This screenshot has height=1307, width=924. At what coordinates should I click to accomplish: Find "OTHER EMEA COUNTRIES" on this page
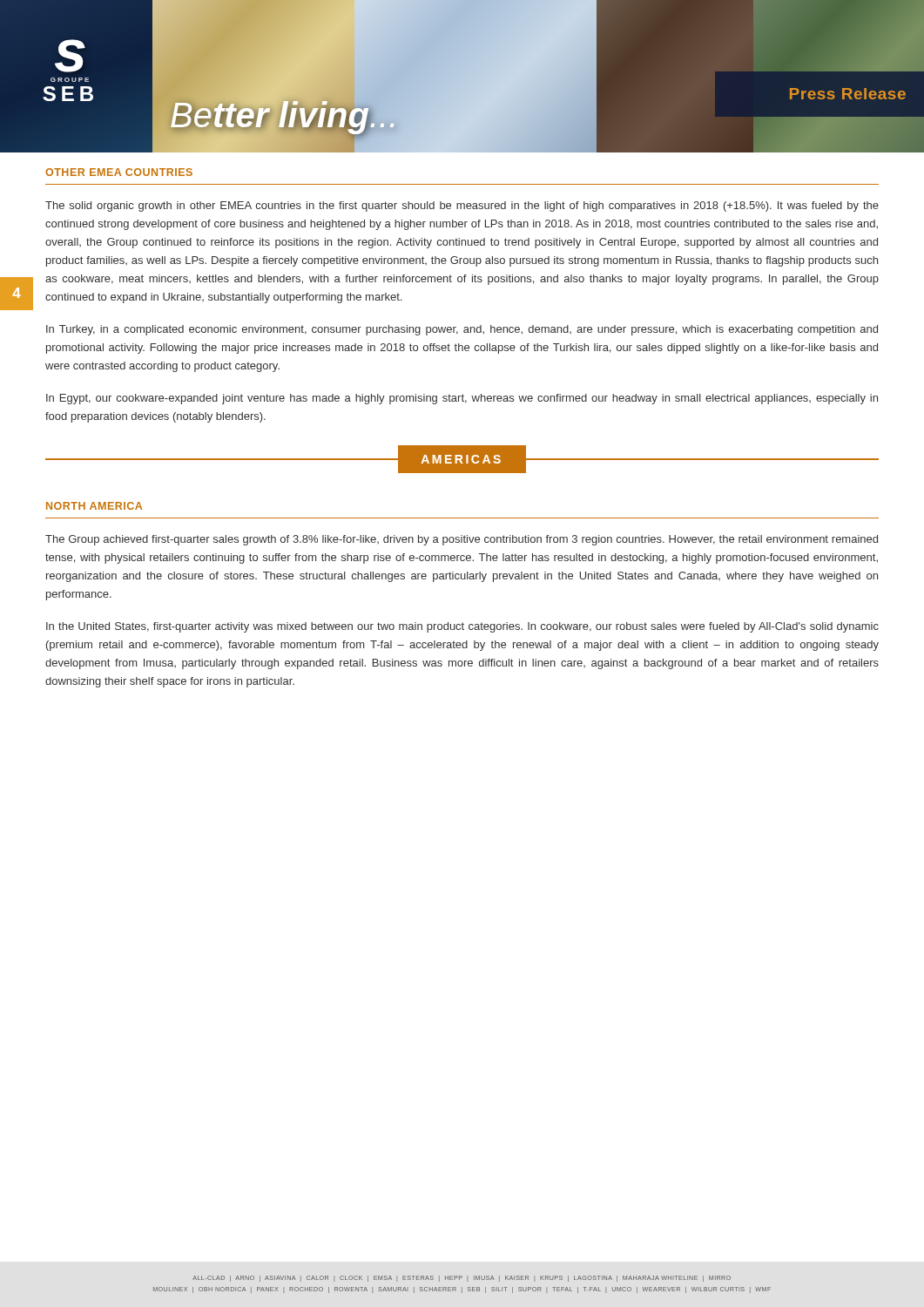point(119,173)
